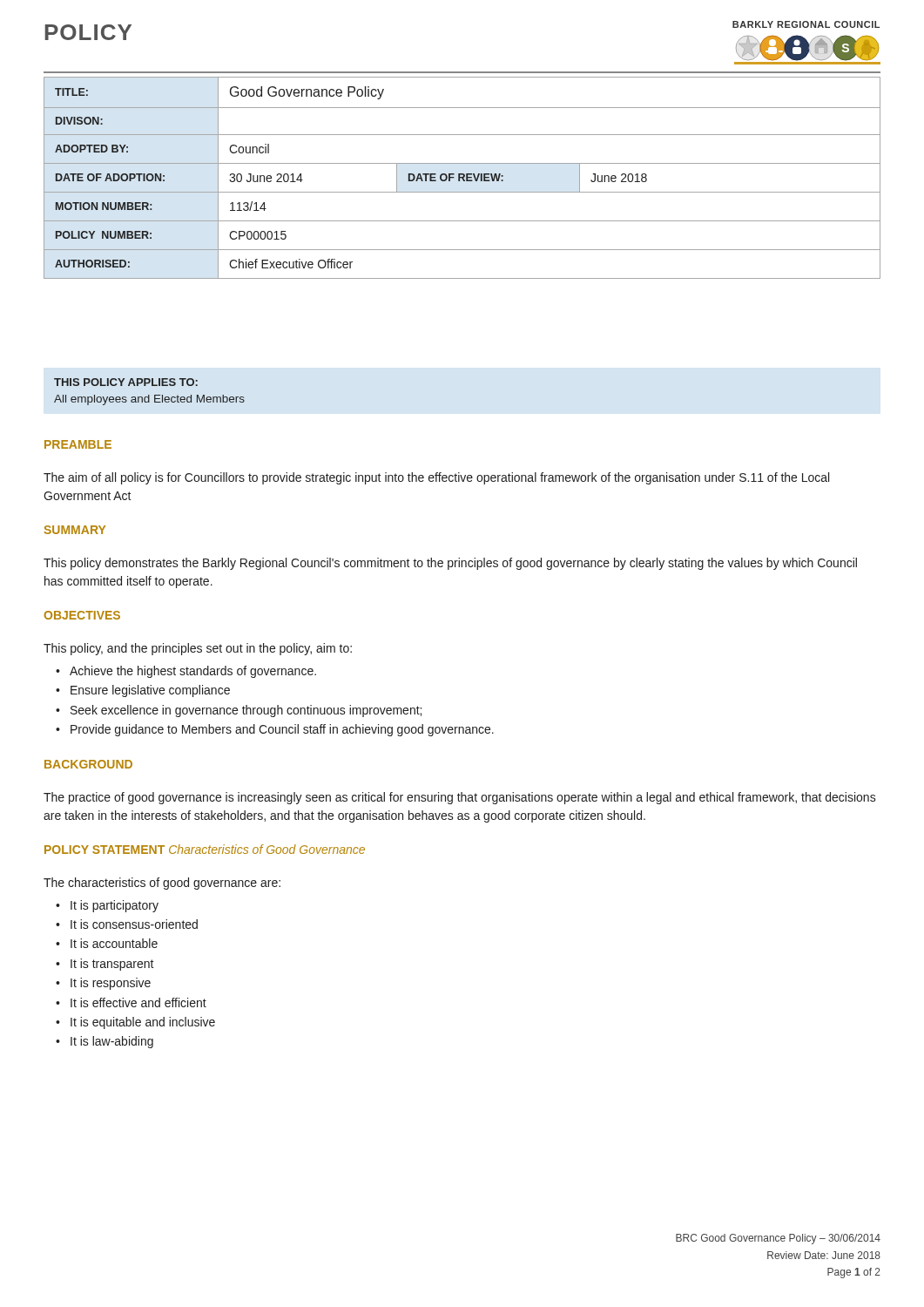Locate the list item with the text "Seek excellence in governance"
924x1307 pixels.
coord(246,710)
